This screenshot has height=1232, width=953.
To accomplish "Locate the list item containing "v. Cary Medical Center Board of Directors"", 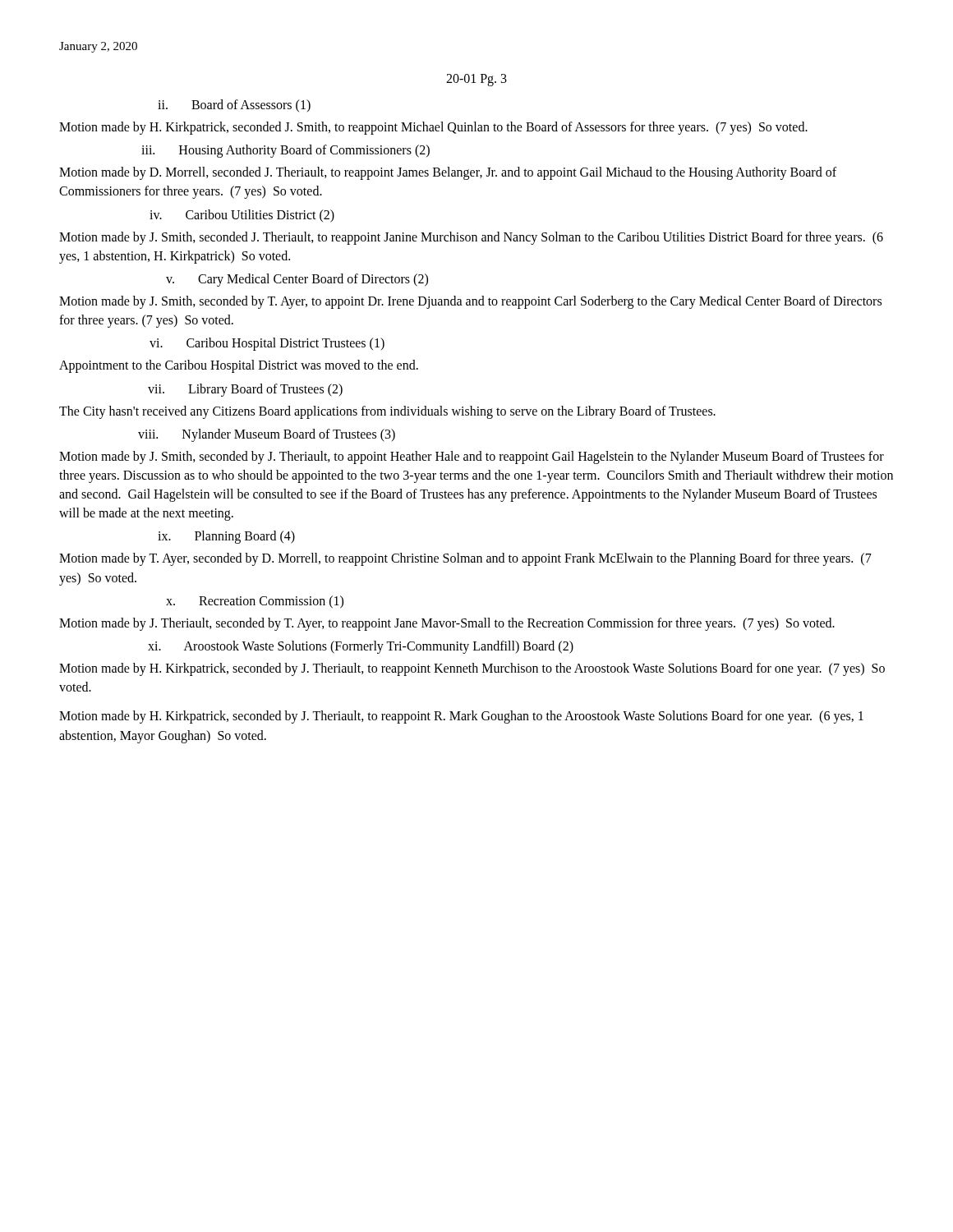I will coord(297,279).
